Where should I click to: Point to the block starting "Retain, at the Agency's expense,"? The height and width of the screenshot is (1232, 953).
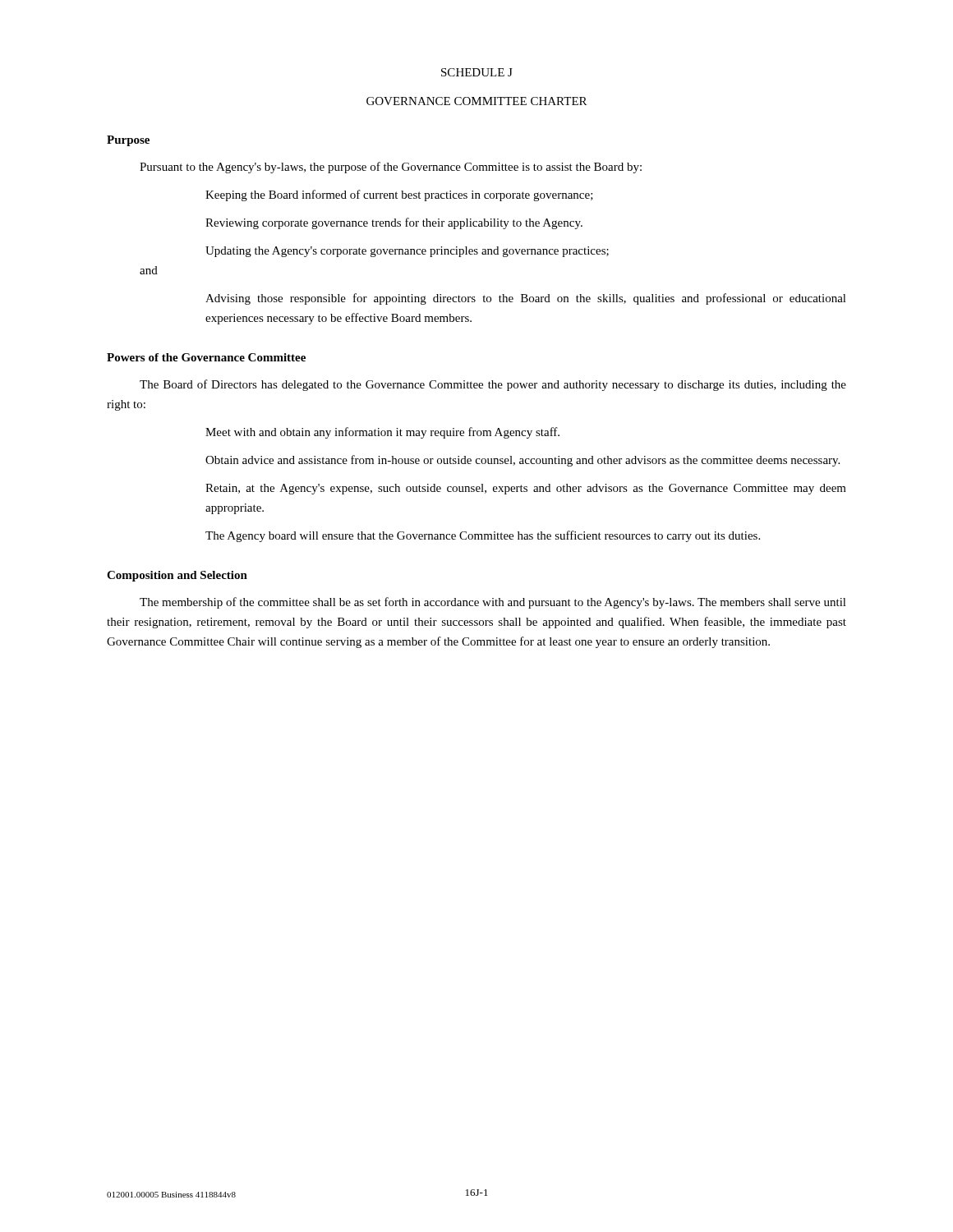click(x=526, y=498)
